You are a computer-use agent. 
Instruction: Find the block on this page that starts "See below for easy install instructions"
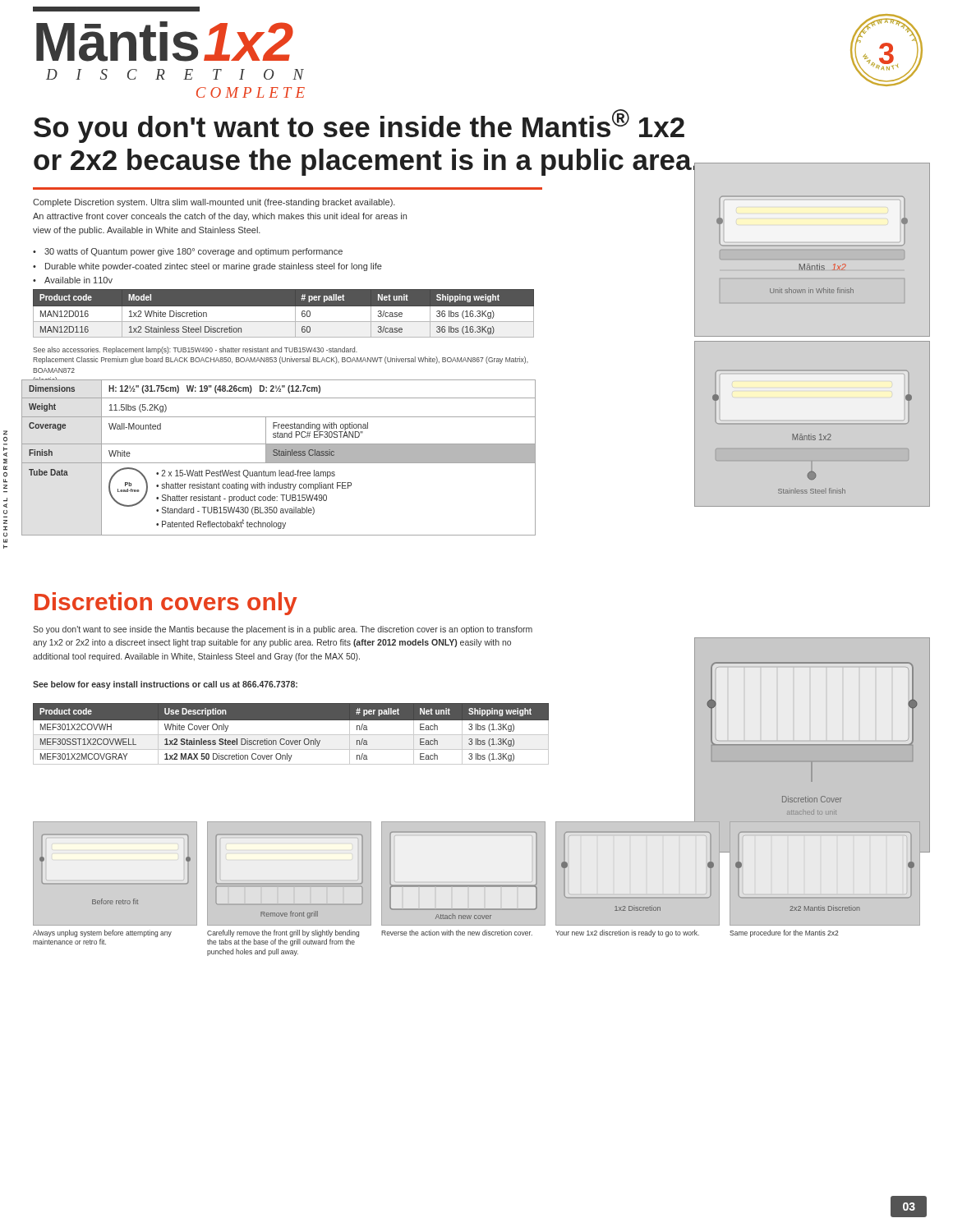tap(165, 684)
